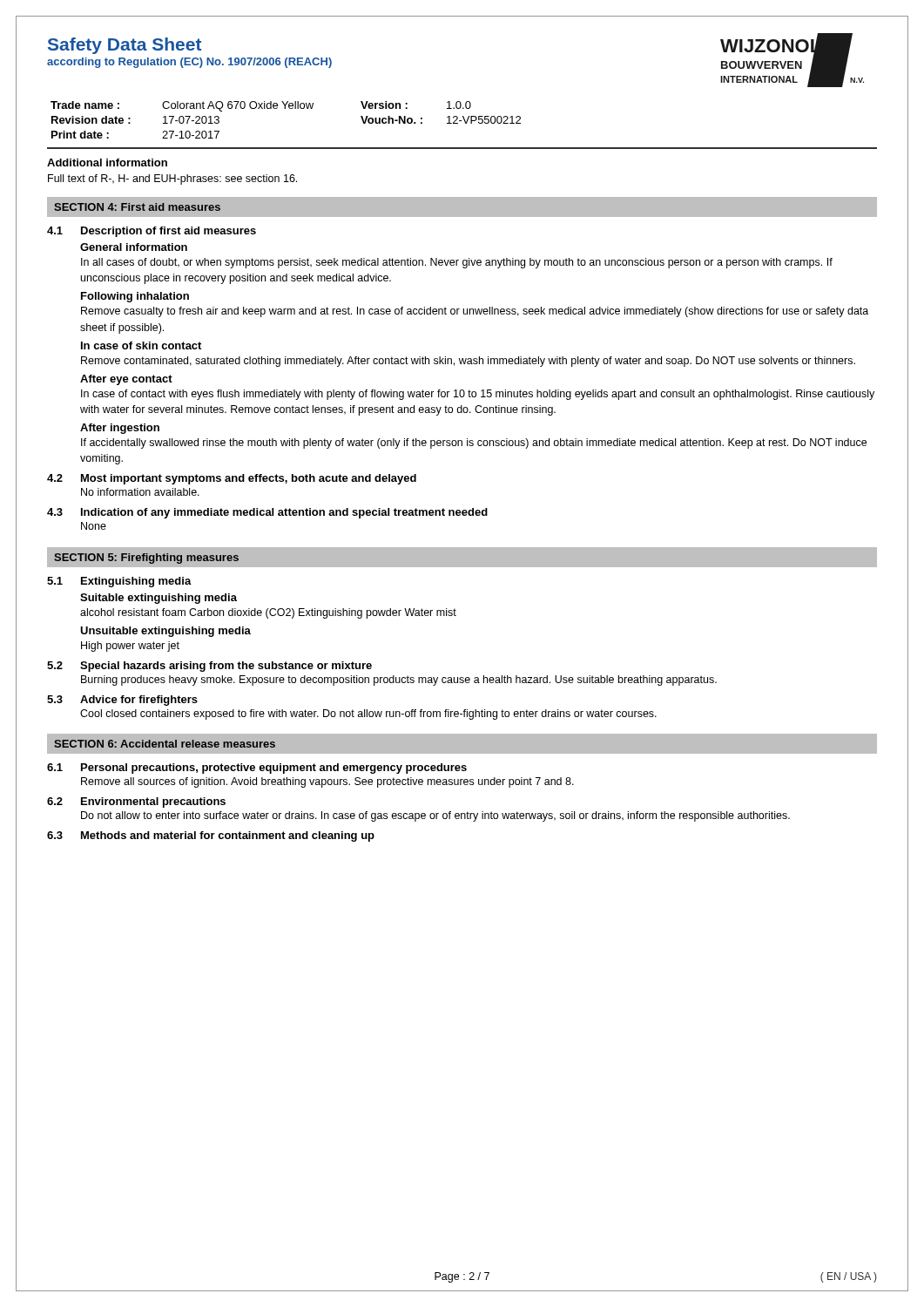
Task: Point to the passage starting "3 Methods and material for containment and"
Action: click(x=211, y=836)
